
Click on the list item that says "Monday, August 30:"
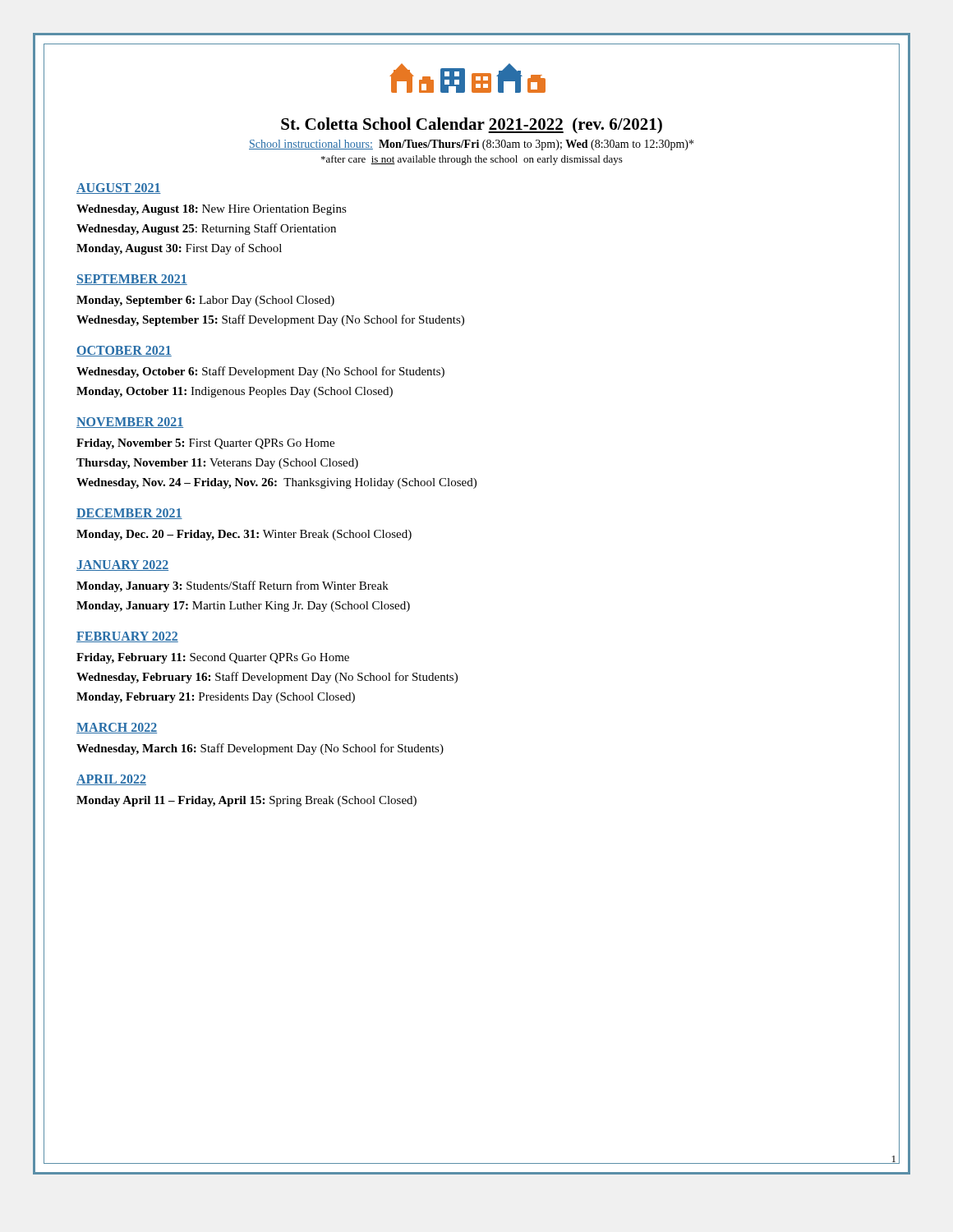[x=179, y=248]
